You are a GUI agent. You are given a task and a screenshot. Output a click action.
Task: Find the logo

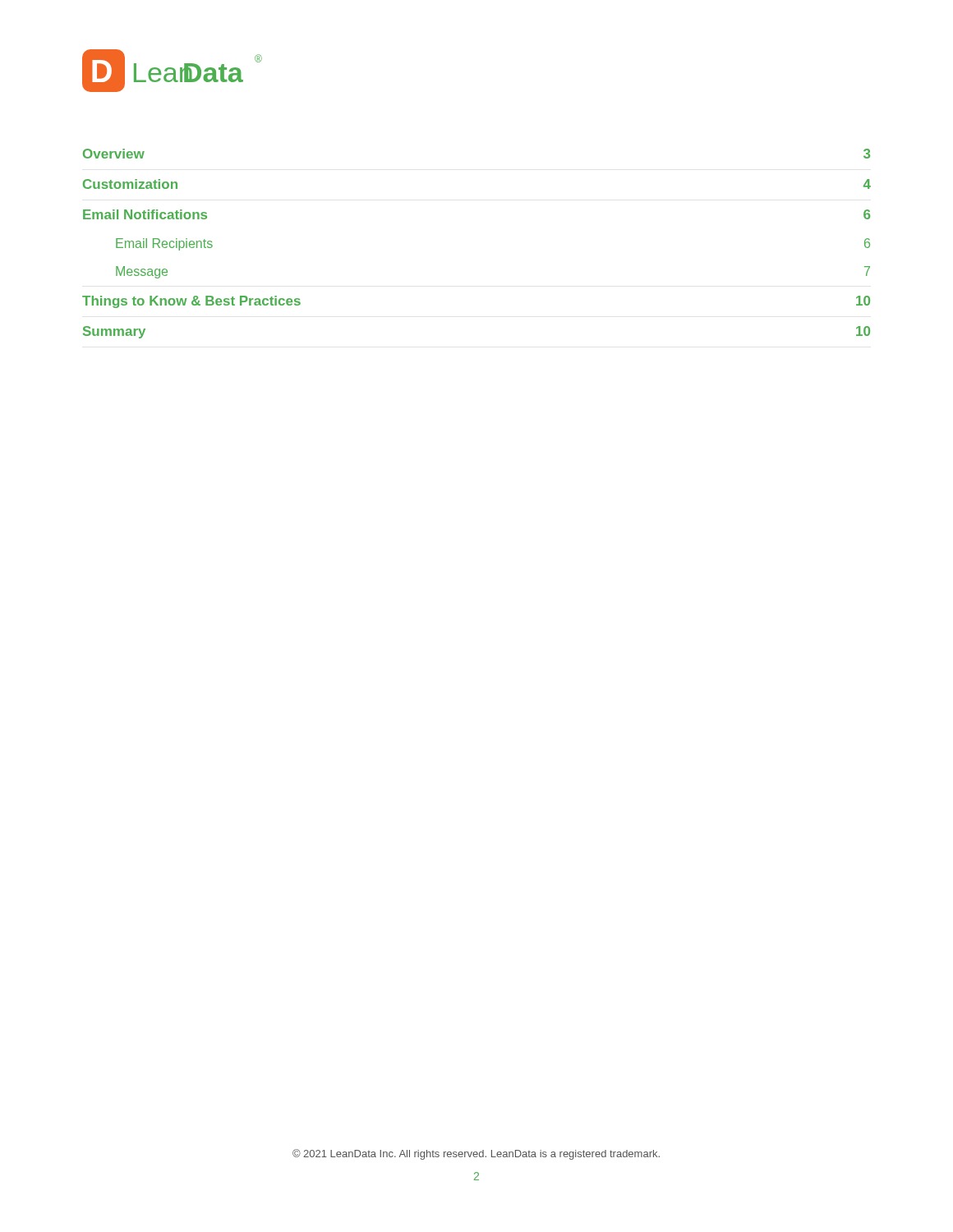(476, 74)
